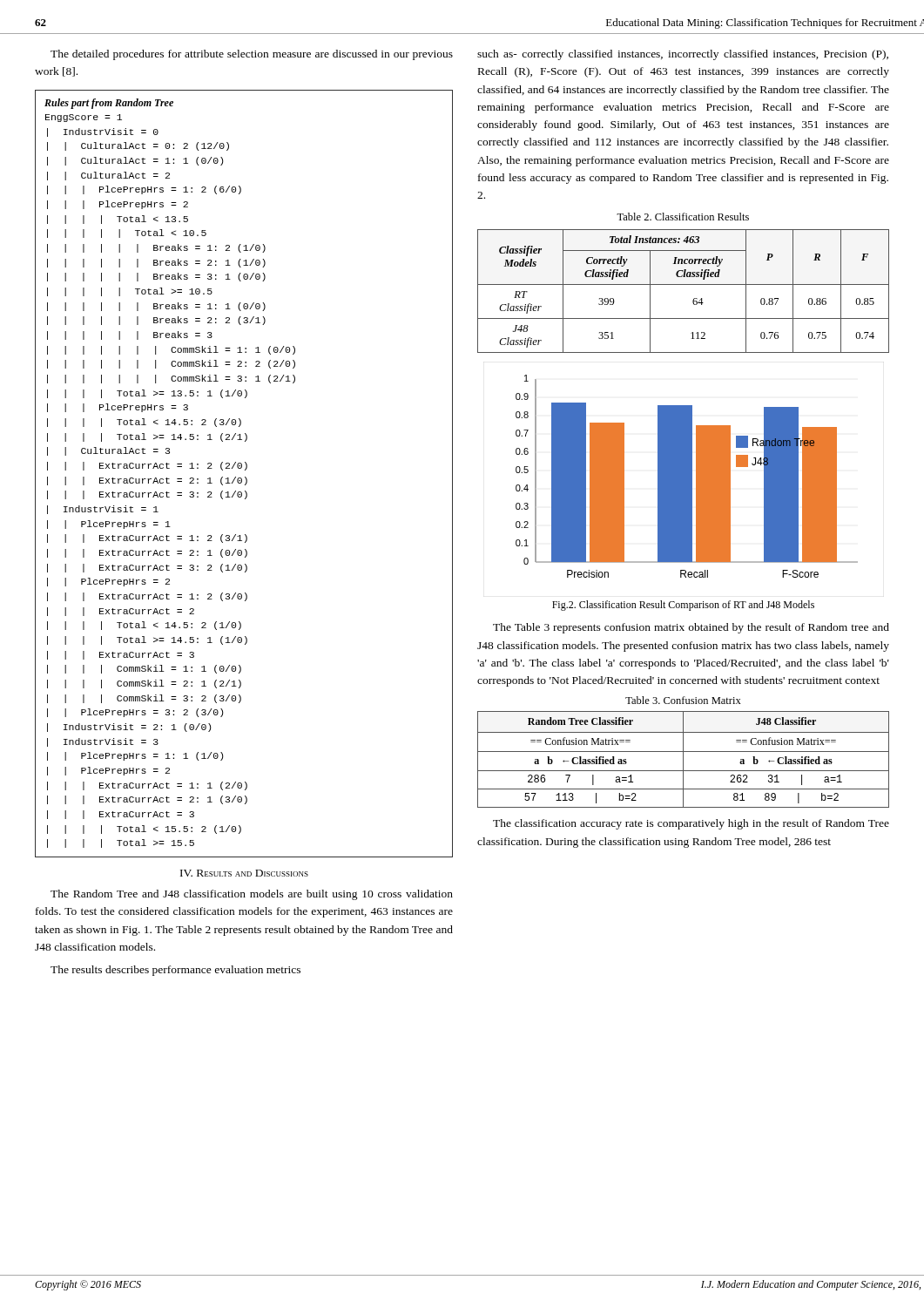Find the caption on this page that starts "Fig.2. Classification Result Comparison of"
Screen dimensions: 1307x924
coord(683,605)
